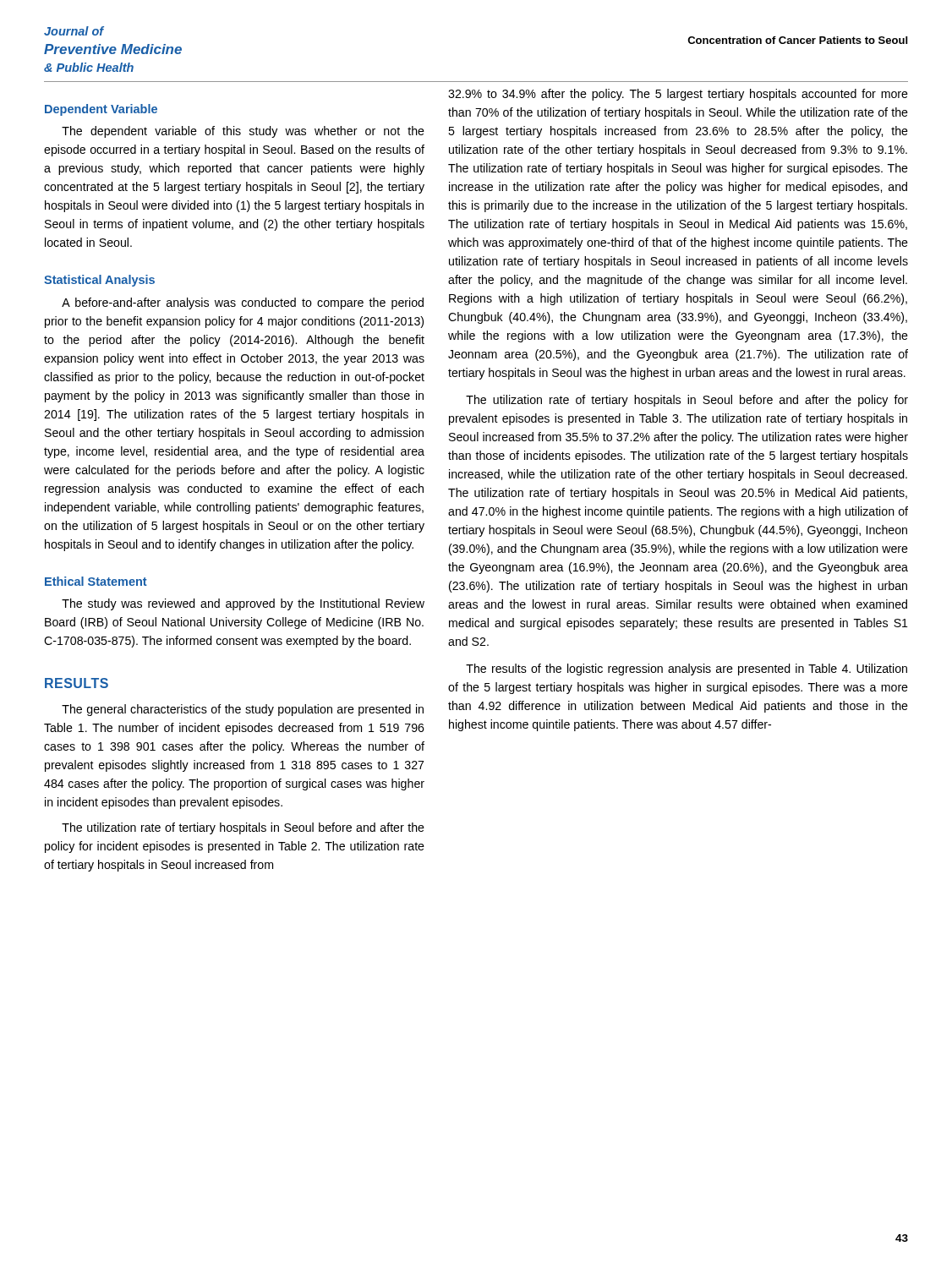Click on the text block that reads "The results of the"
The image size is (952, 1268).
(678, 697)
